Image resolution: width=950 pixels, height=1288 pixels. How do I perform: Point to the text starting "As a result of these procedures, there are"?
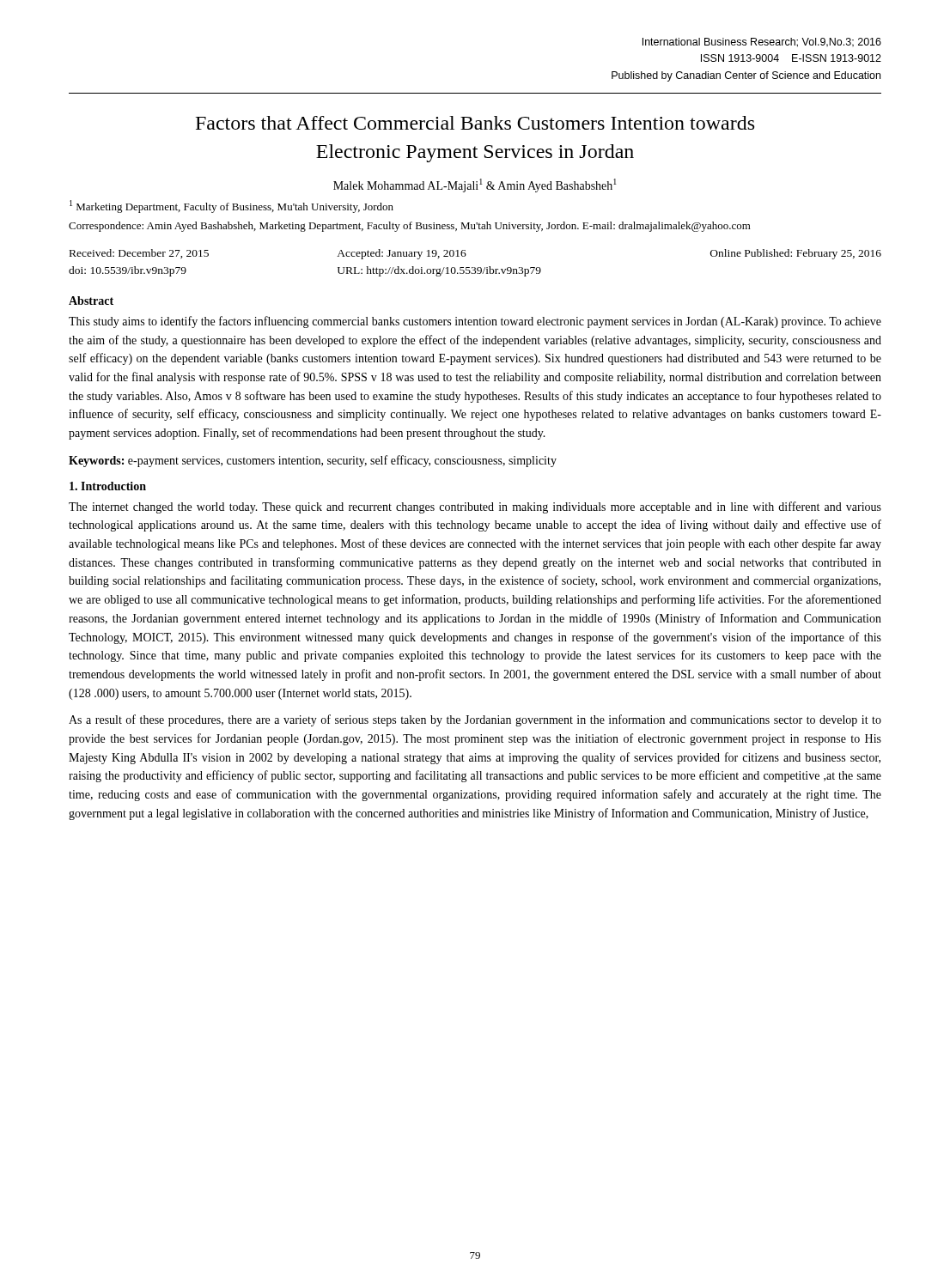[x=475, y=767]
